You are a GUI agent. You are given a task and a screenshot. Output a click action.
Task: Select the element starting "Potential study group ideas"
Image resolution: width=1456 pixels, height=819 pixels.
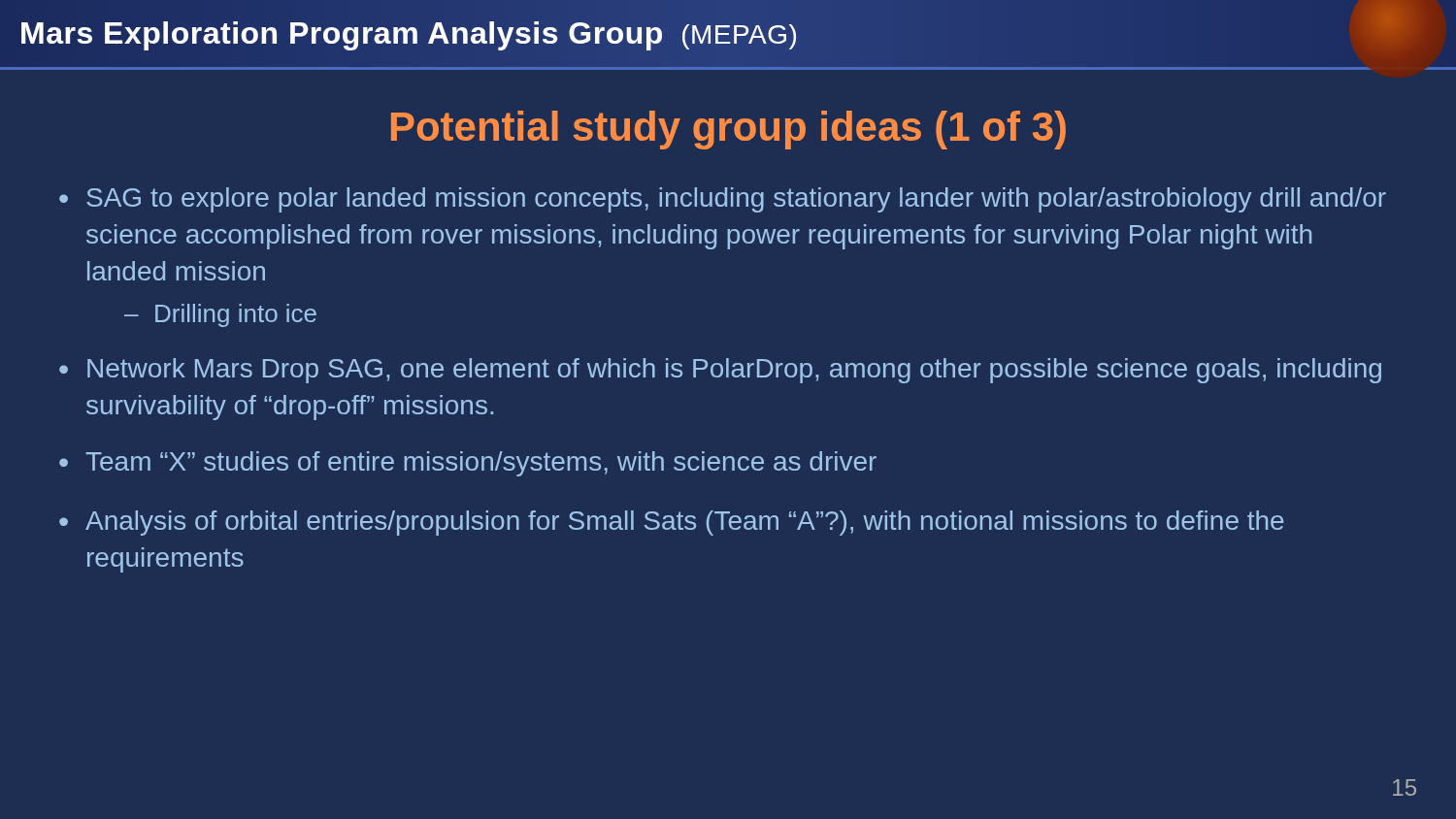[728, 127]
